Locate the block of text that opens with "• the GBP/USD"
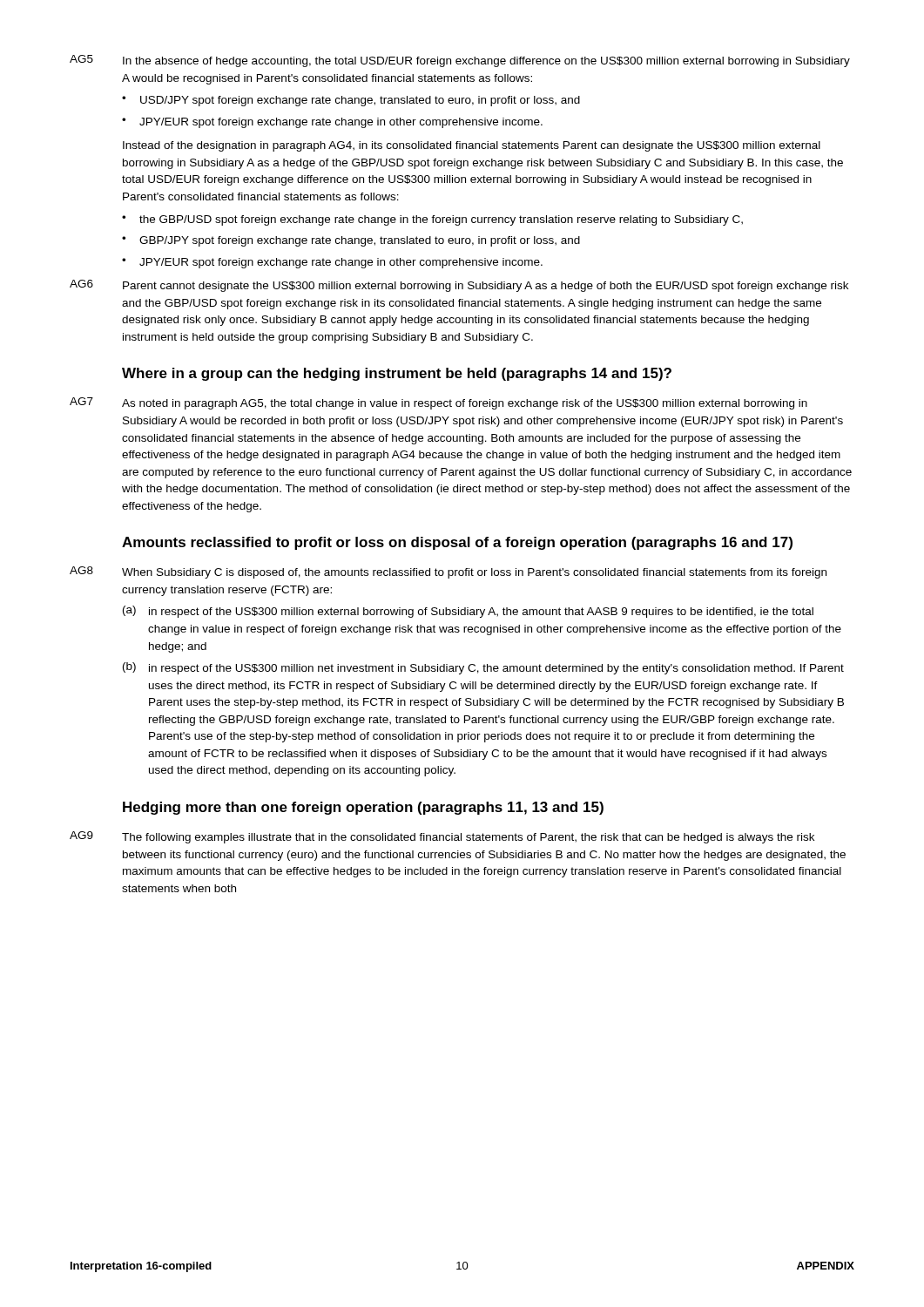The height and width of the screenshot is (1307, 924). point(488,219)
